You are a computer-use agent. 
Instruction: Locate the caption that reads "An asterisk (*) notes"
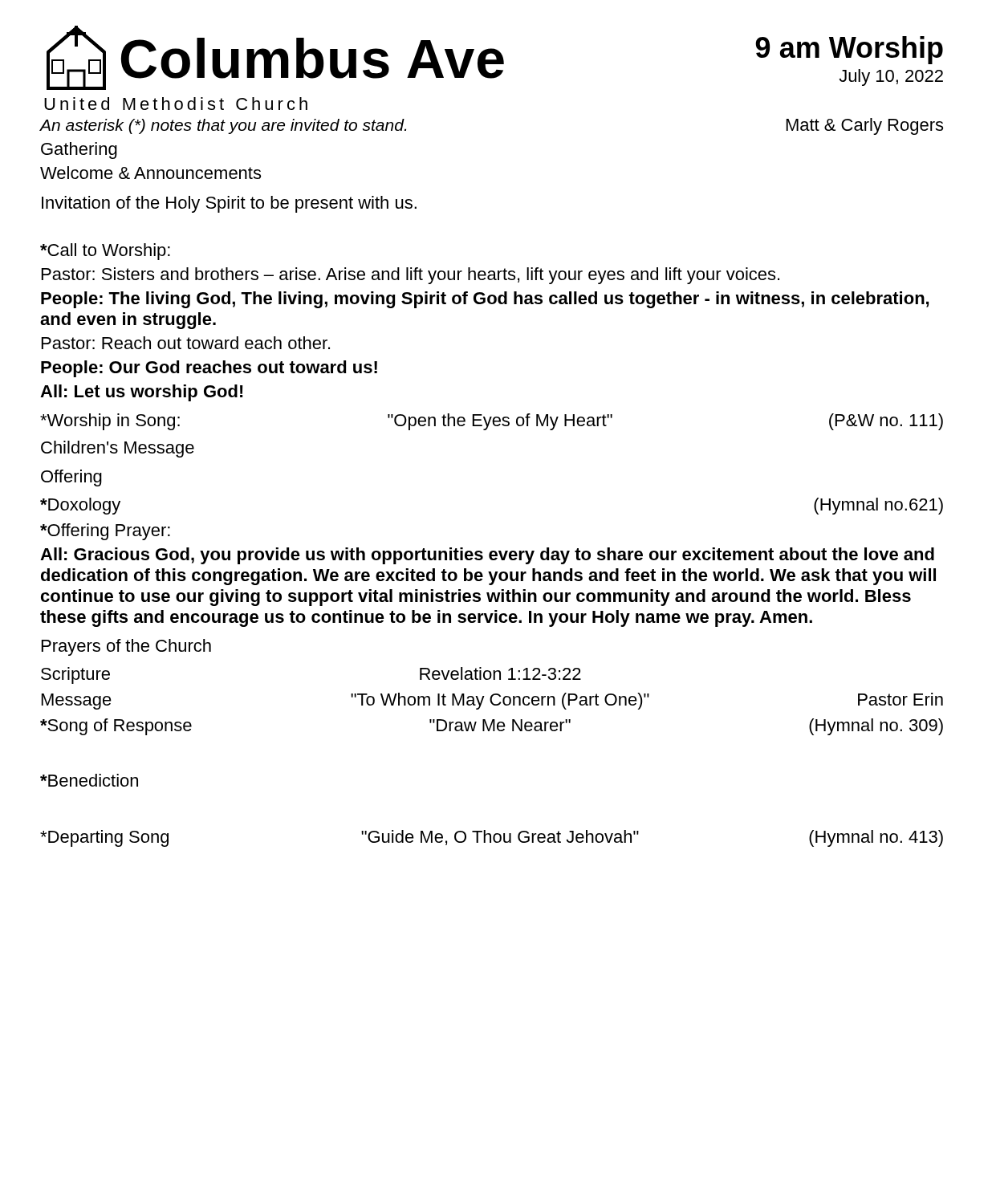pos(224,125)
